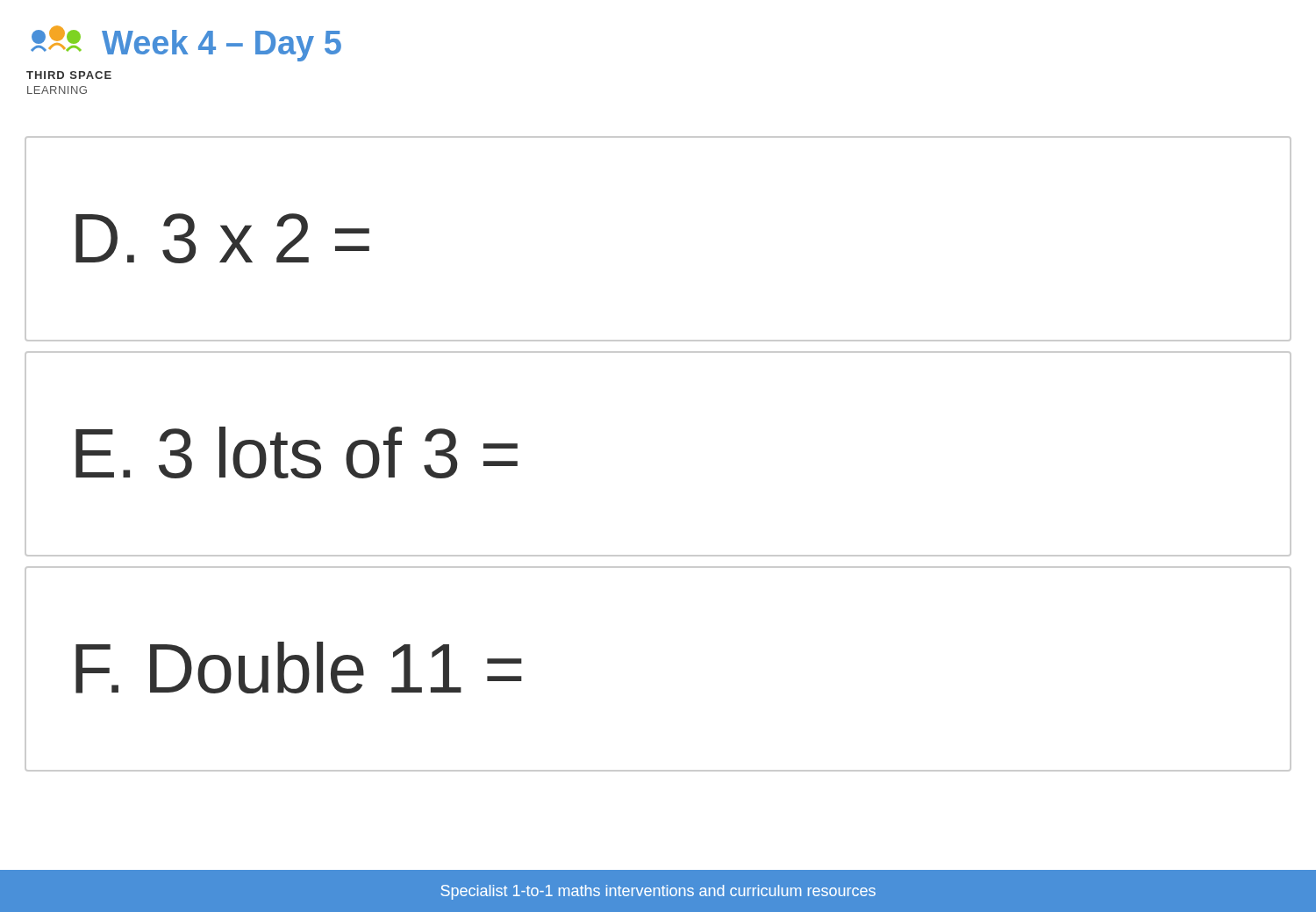The image size is (1316, 912).
Task: Click where it says "Week 4 – Day 5"
Action: (x=222, y=43)
